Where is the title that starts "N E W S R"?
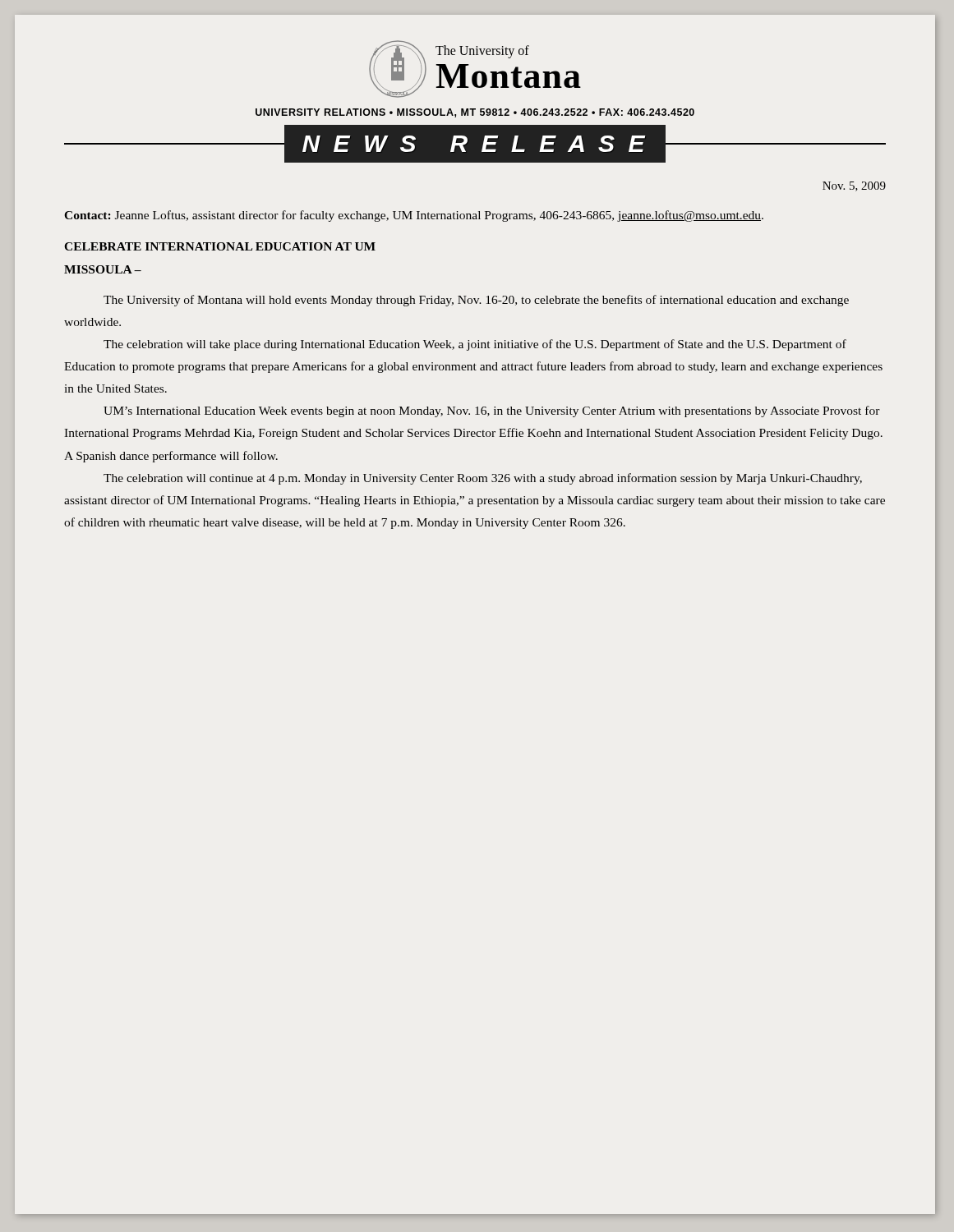Viewport: 954px width, 1232px height. [475, 144]
